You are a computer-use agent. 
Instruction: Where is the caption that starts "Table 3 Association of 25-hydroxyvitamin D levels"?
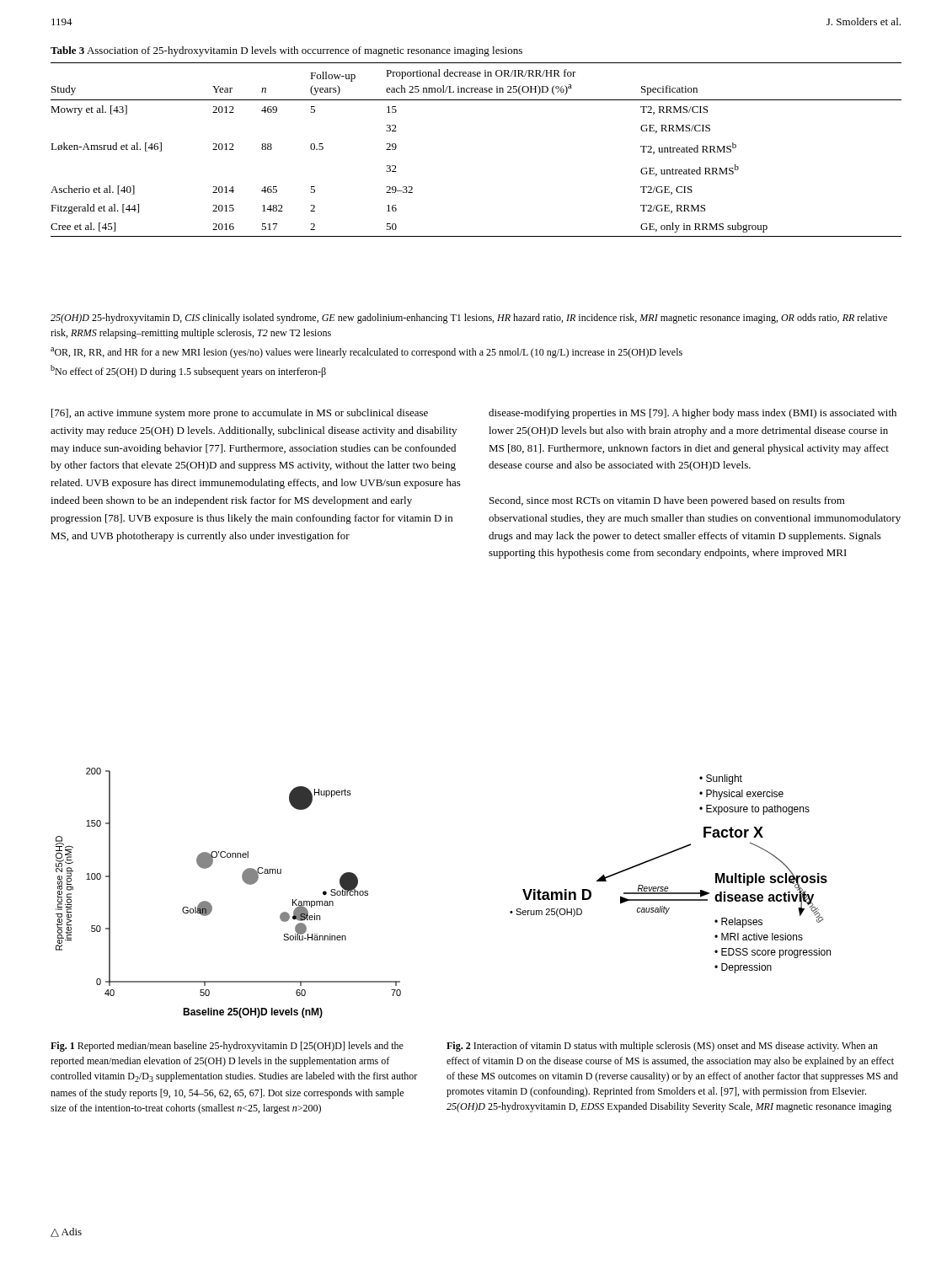click(x=287, y=50)
